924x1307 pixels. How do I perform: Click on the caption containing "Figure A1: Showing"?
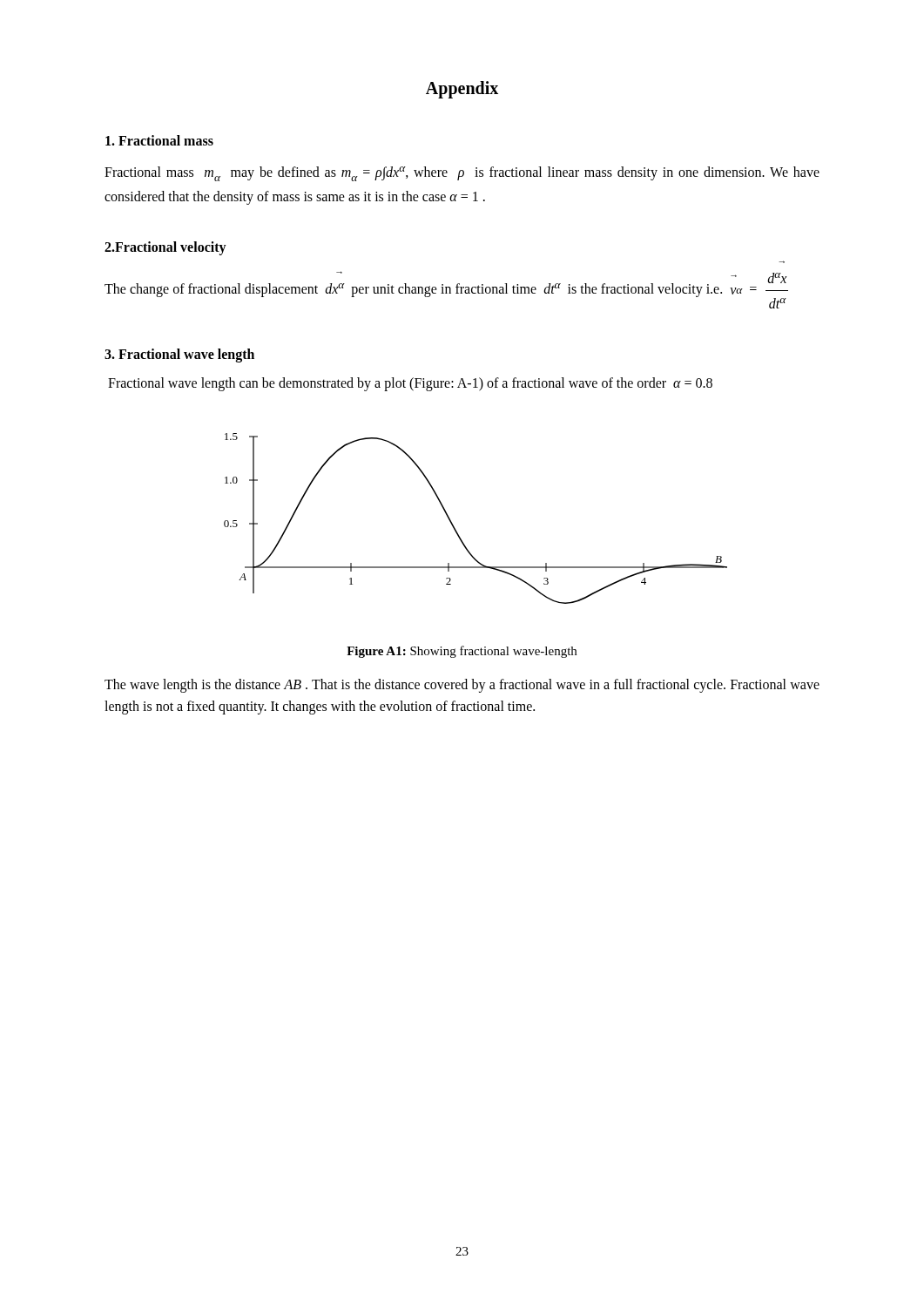pos(462,651)
